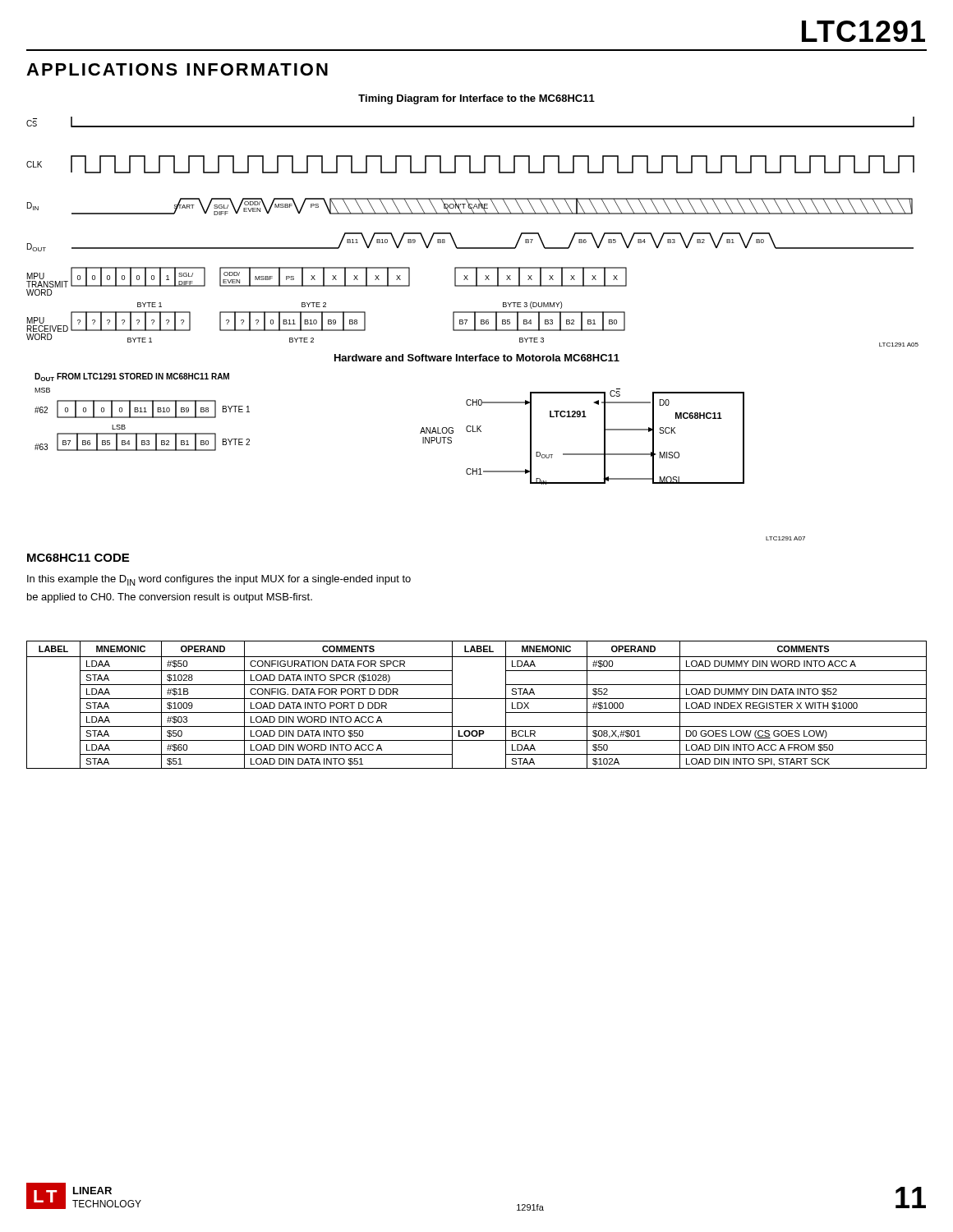Find the text block starting "Hardware and Software"
Screen dimensions: 1232x953
(476, 358)
